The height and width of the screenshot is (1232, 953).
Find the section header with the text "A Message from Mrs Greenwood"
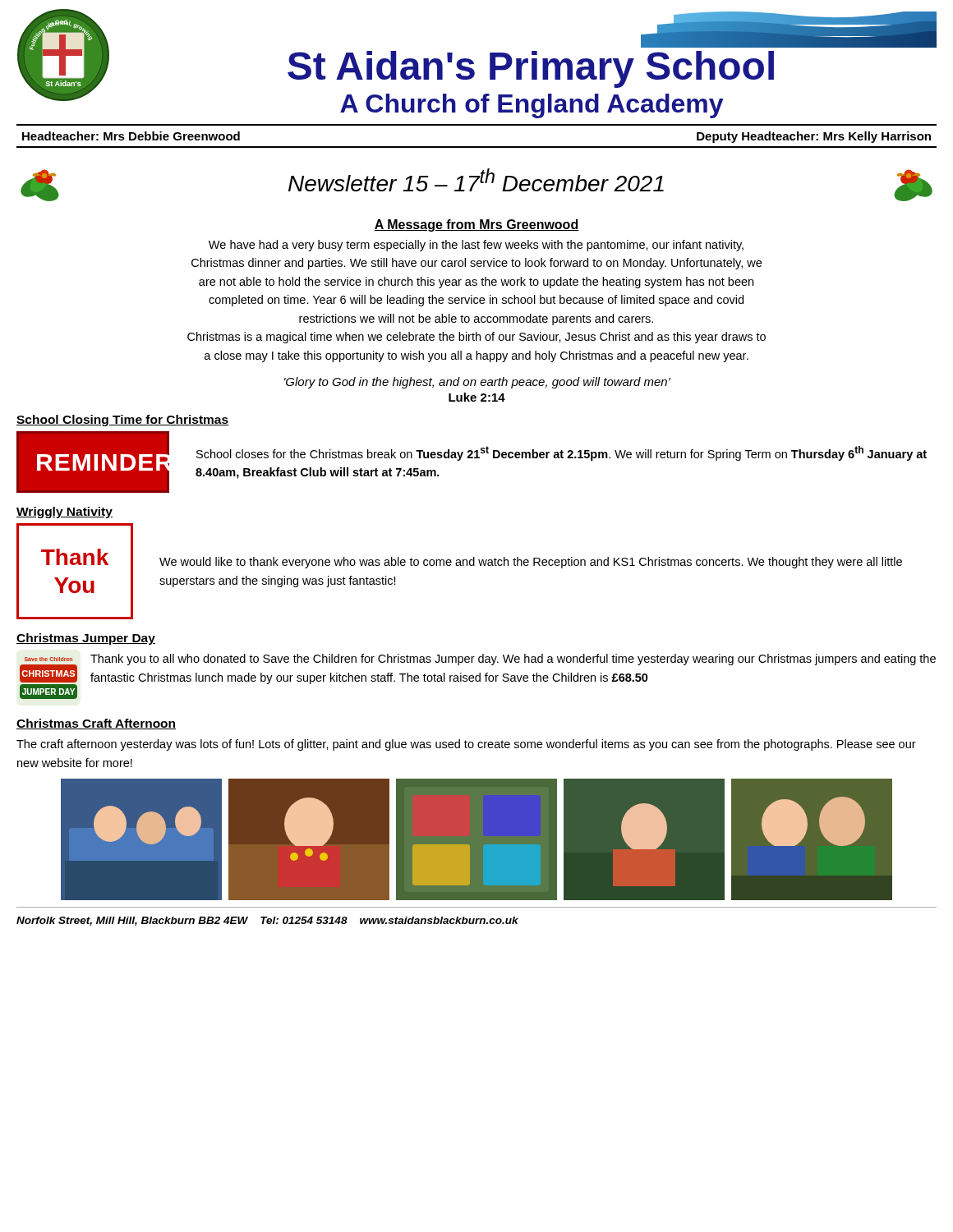(476, 224)
